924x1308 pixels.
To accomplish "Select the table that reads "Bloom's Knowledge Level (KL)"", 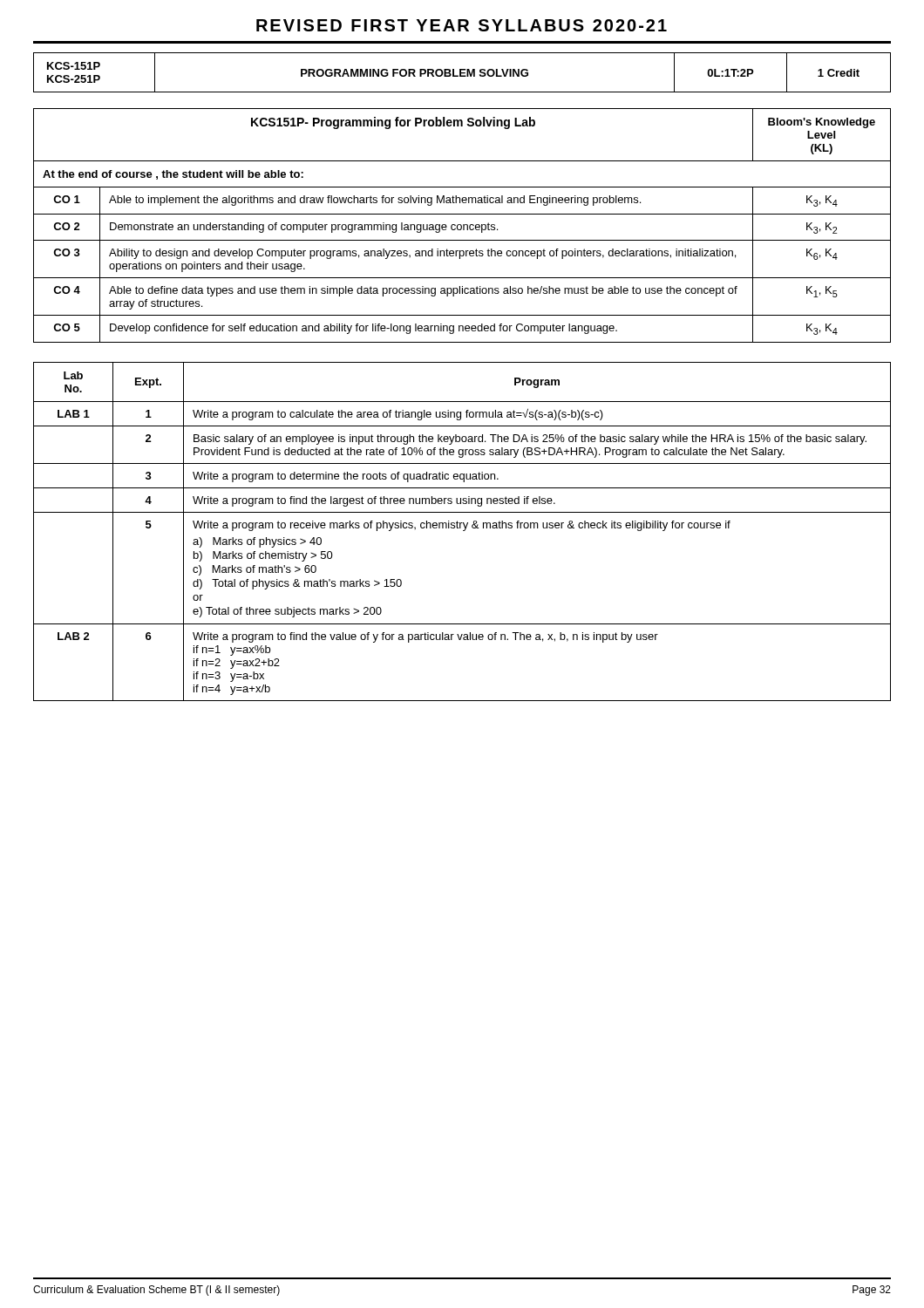I will 462,225.
